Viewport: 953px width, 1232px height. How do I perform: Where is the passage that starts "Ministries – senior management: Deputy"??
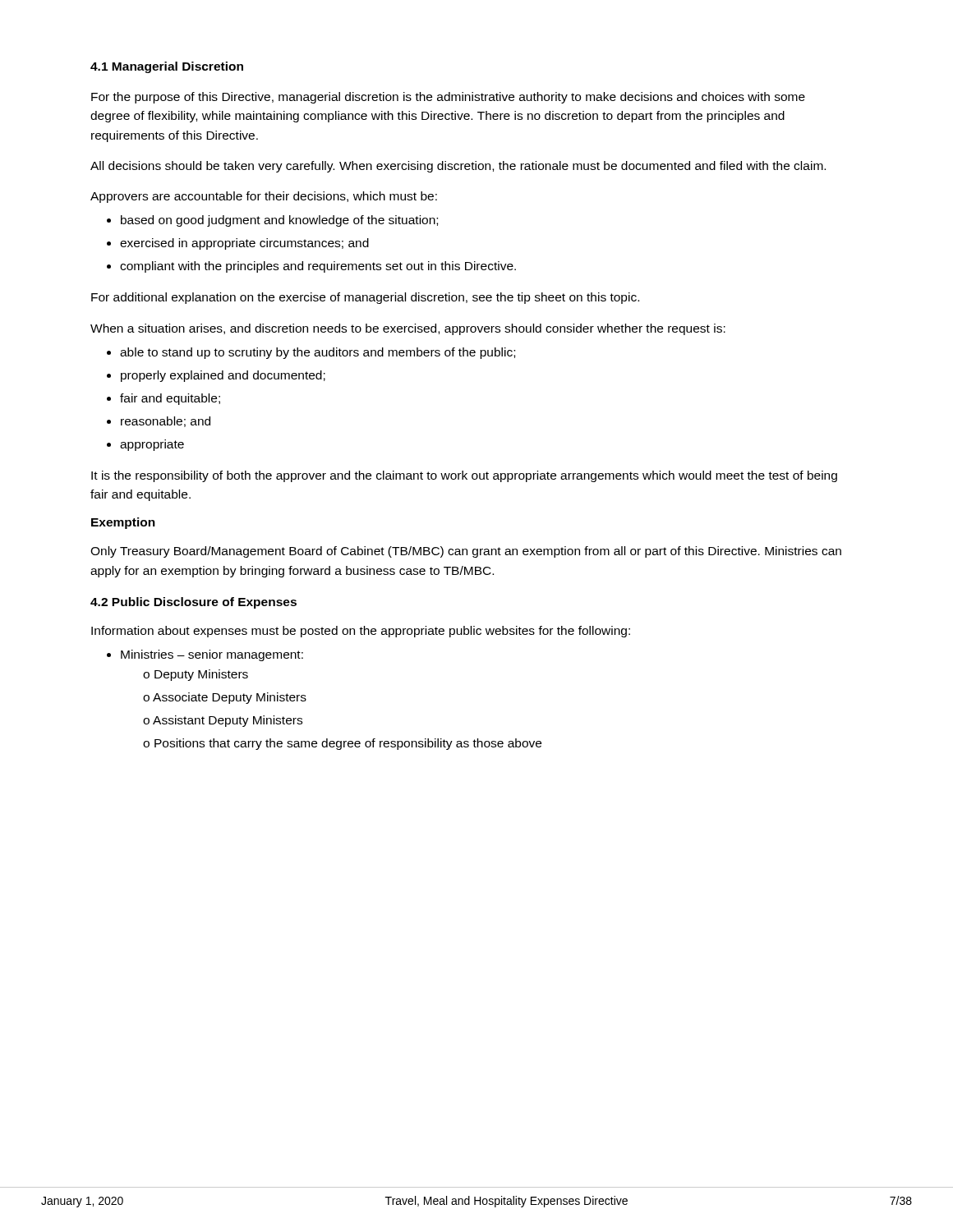point(212,655)
